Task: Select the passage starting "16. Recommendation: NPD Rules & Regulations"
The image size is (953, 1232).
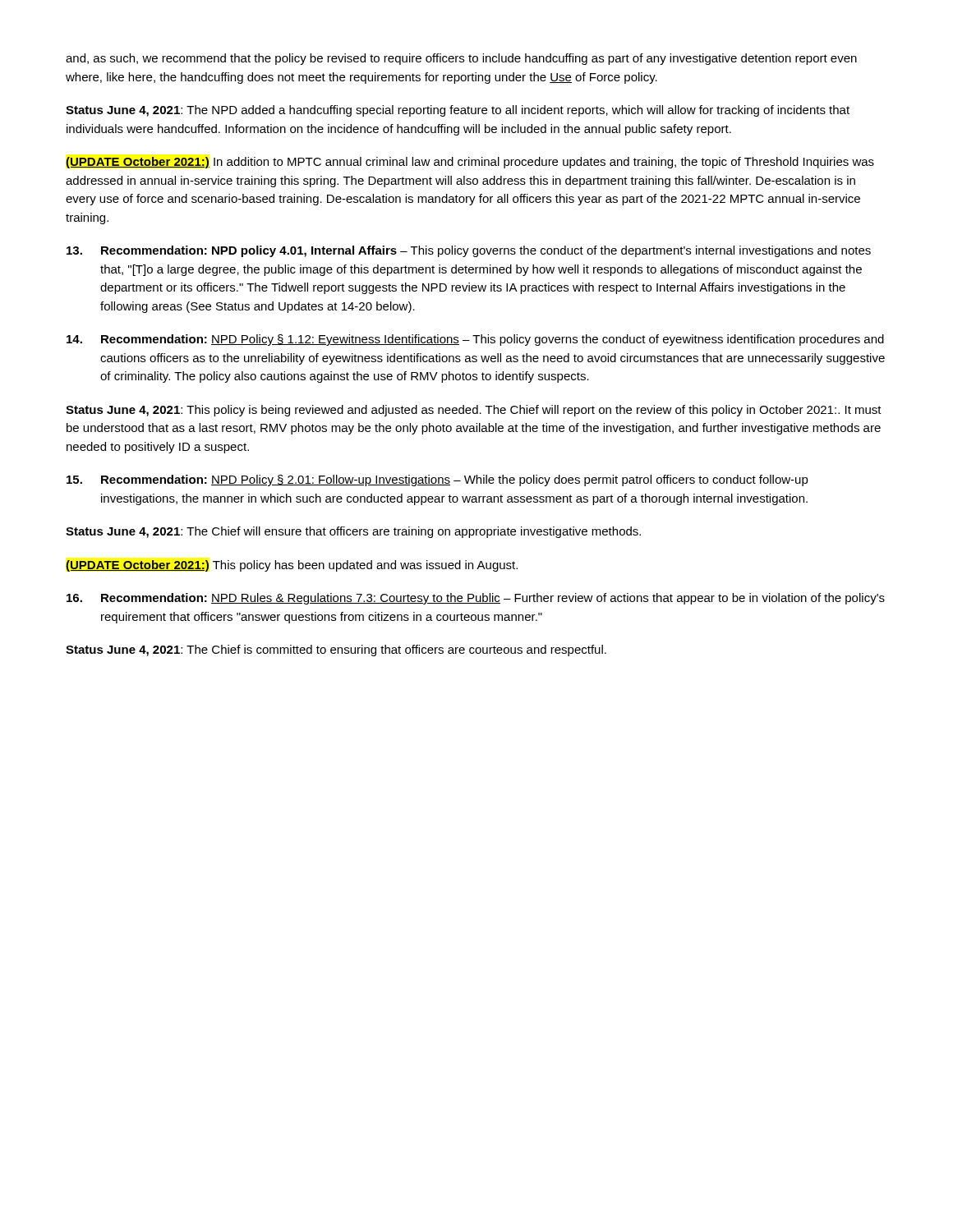Action: pos(476,607)
